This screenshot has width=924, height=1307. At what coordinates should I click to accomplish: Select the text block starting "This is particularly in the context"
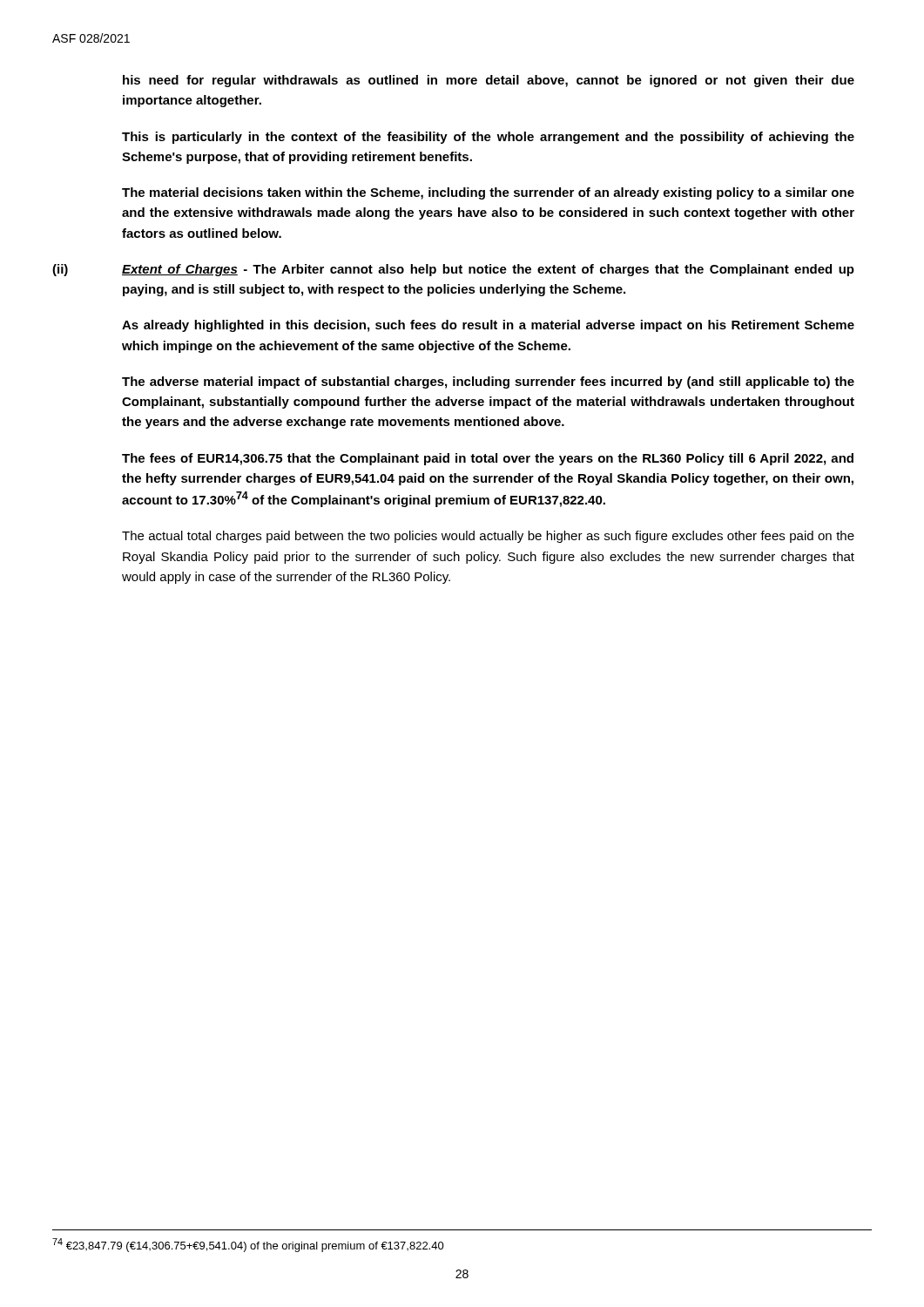tap(488, 146)
